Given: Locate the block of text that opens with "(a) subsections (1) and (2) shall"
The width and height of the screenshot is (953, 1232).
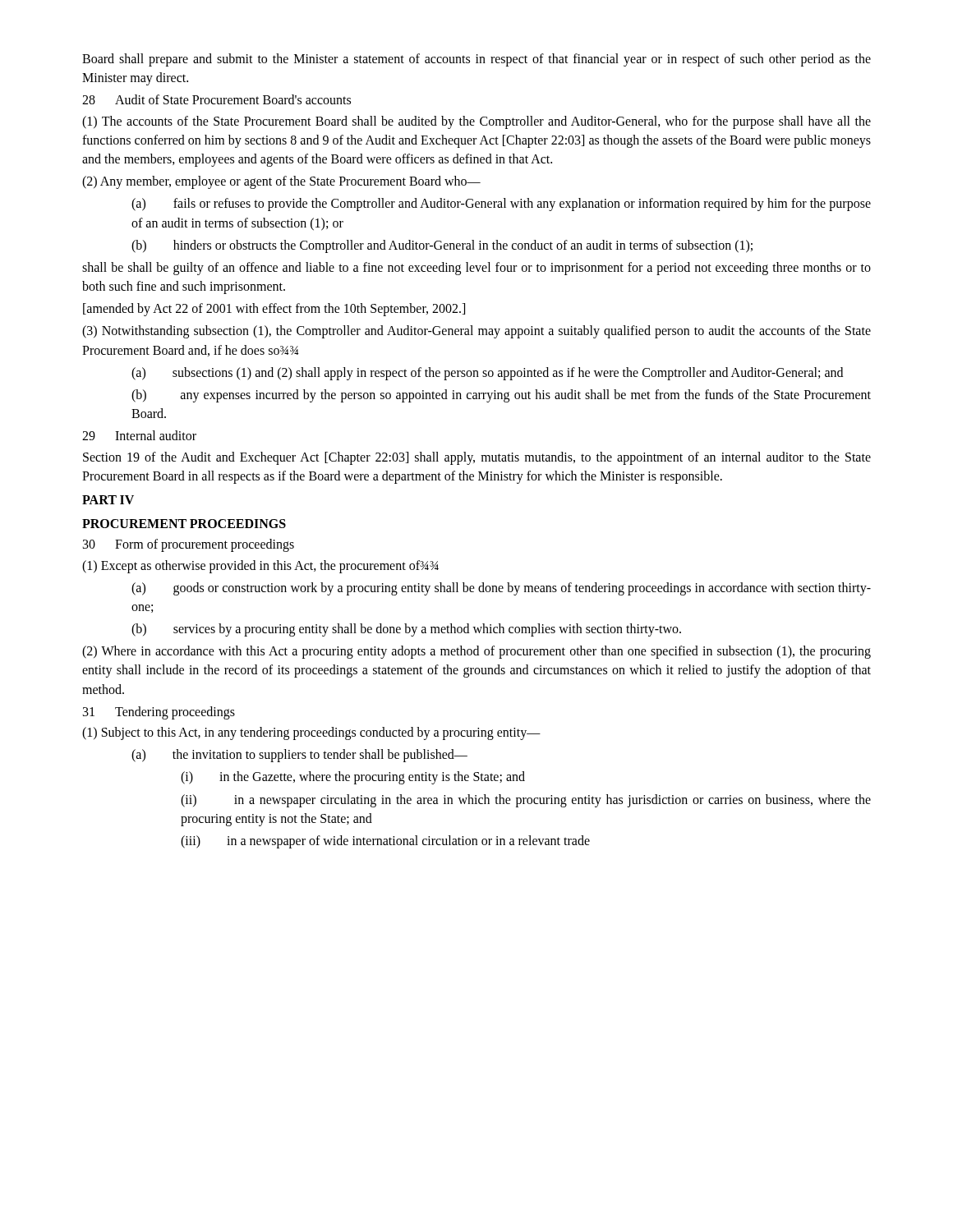Looking at the screenshot, I should click(x=501, y=372).
